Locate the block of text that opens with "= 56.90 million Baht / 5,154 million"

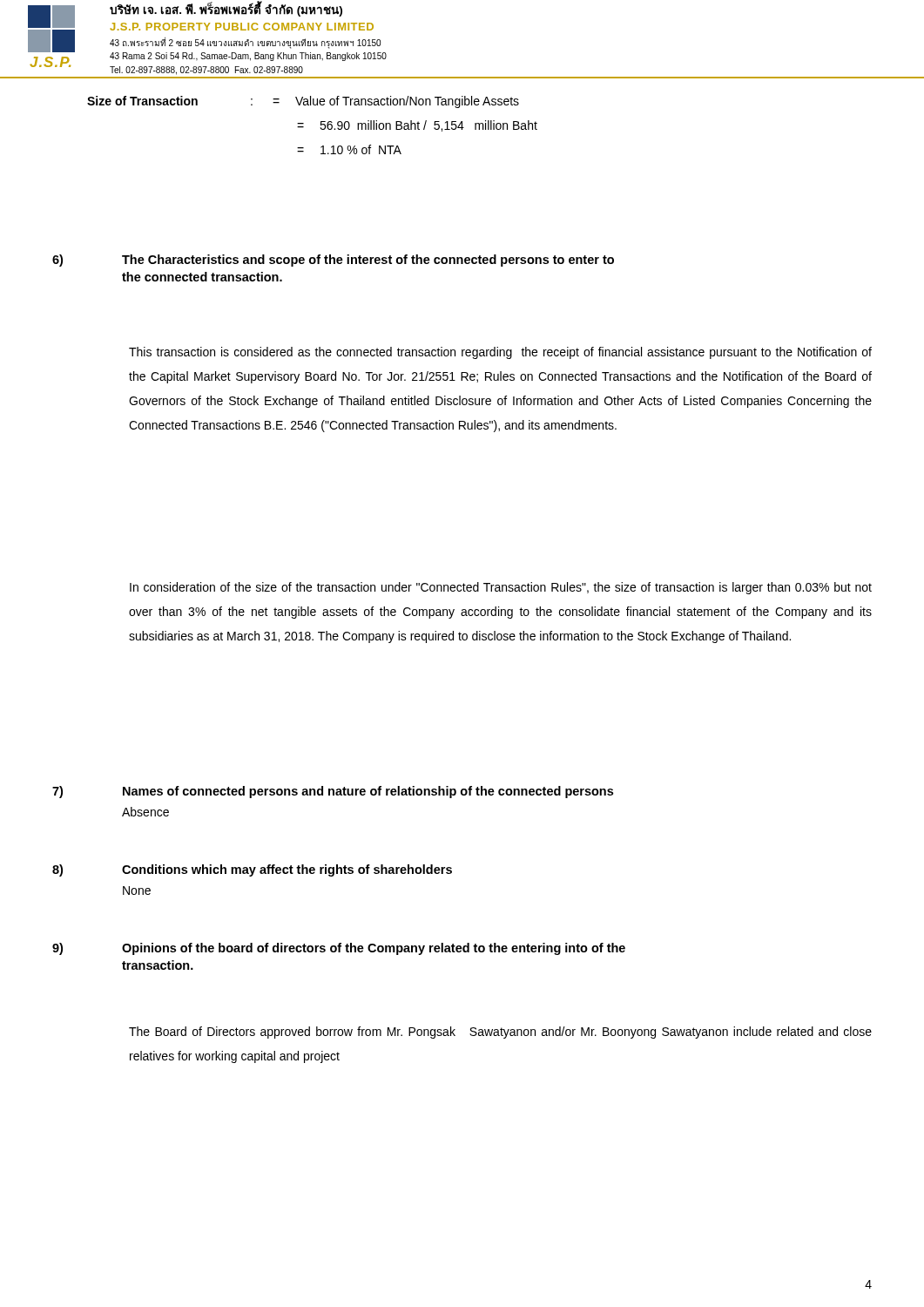pos(413,125)
